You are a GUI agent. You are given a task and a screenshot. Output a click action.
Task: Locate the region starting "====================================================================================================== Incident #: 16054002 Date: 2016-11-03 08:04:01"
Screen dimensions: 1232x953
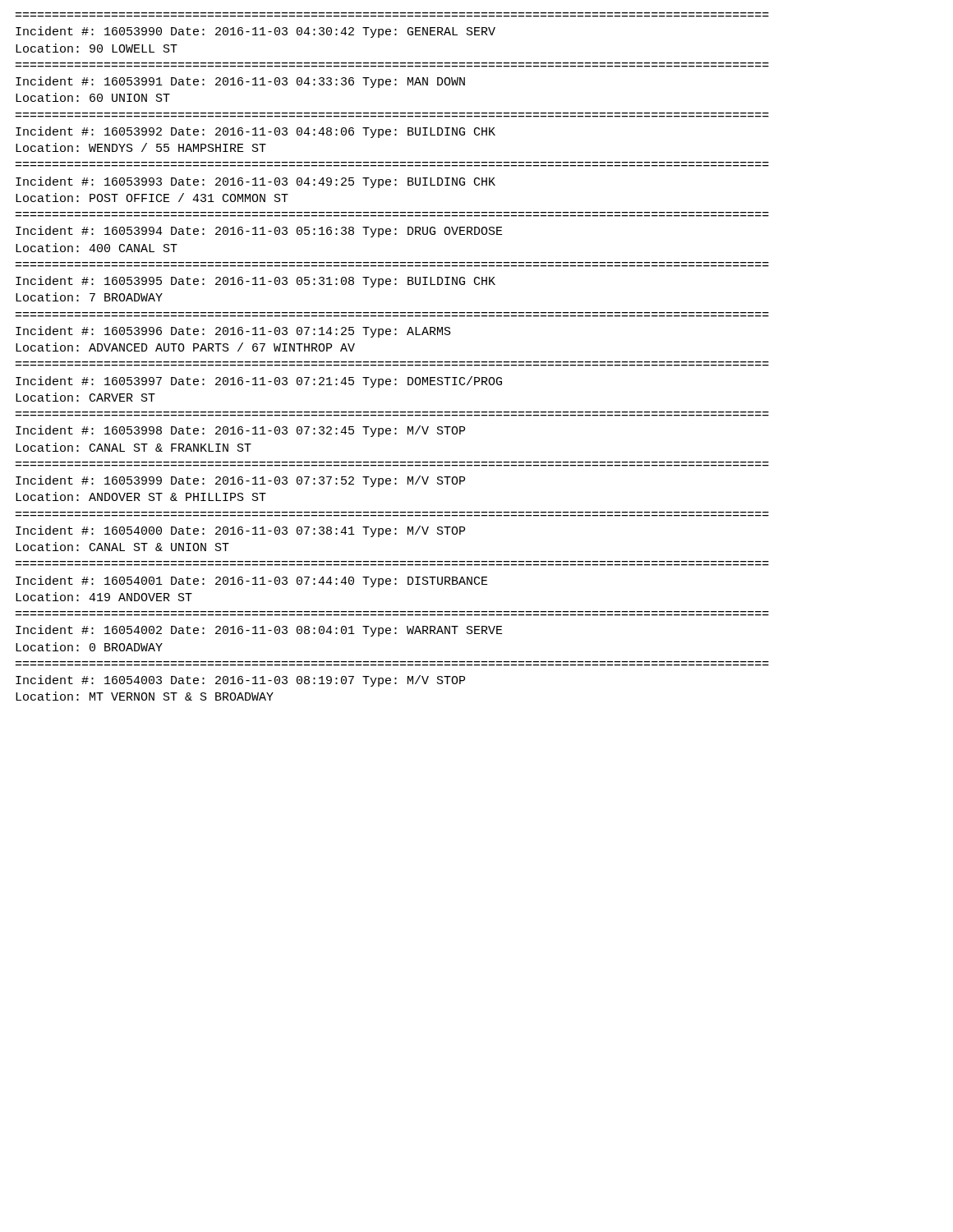pyautogui.click(x=476, y=632)
